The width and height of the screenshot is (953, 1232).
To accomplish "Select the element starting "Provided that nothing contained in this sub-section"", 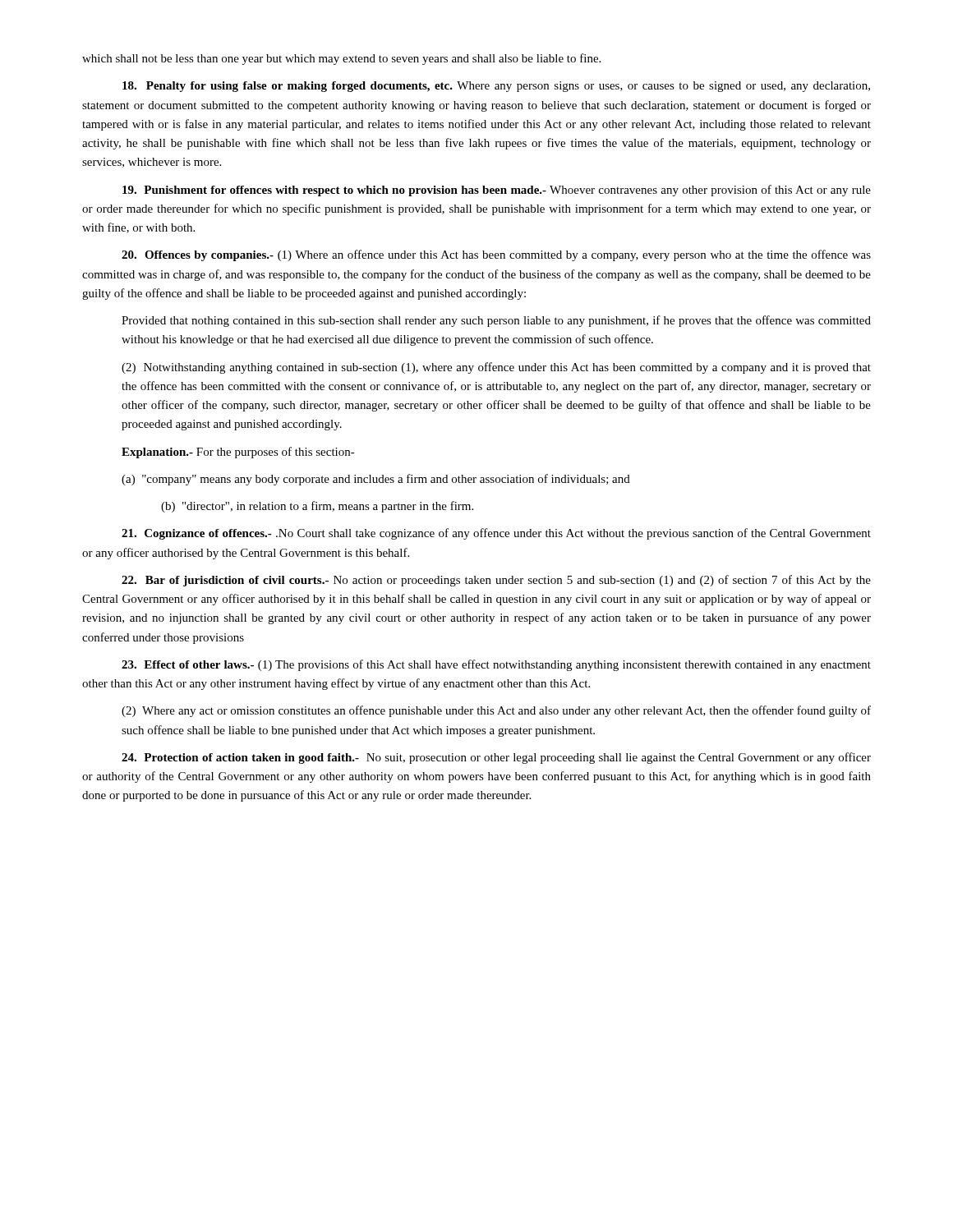I will click(476, 330).
